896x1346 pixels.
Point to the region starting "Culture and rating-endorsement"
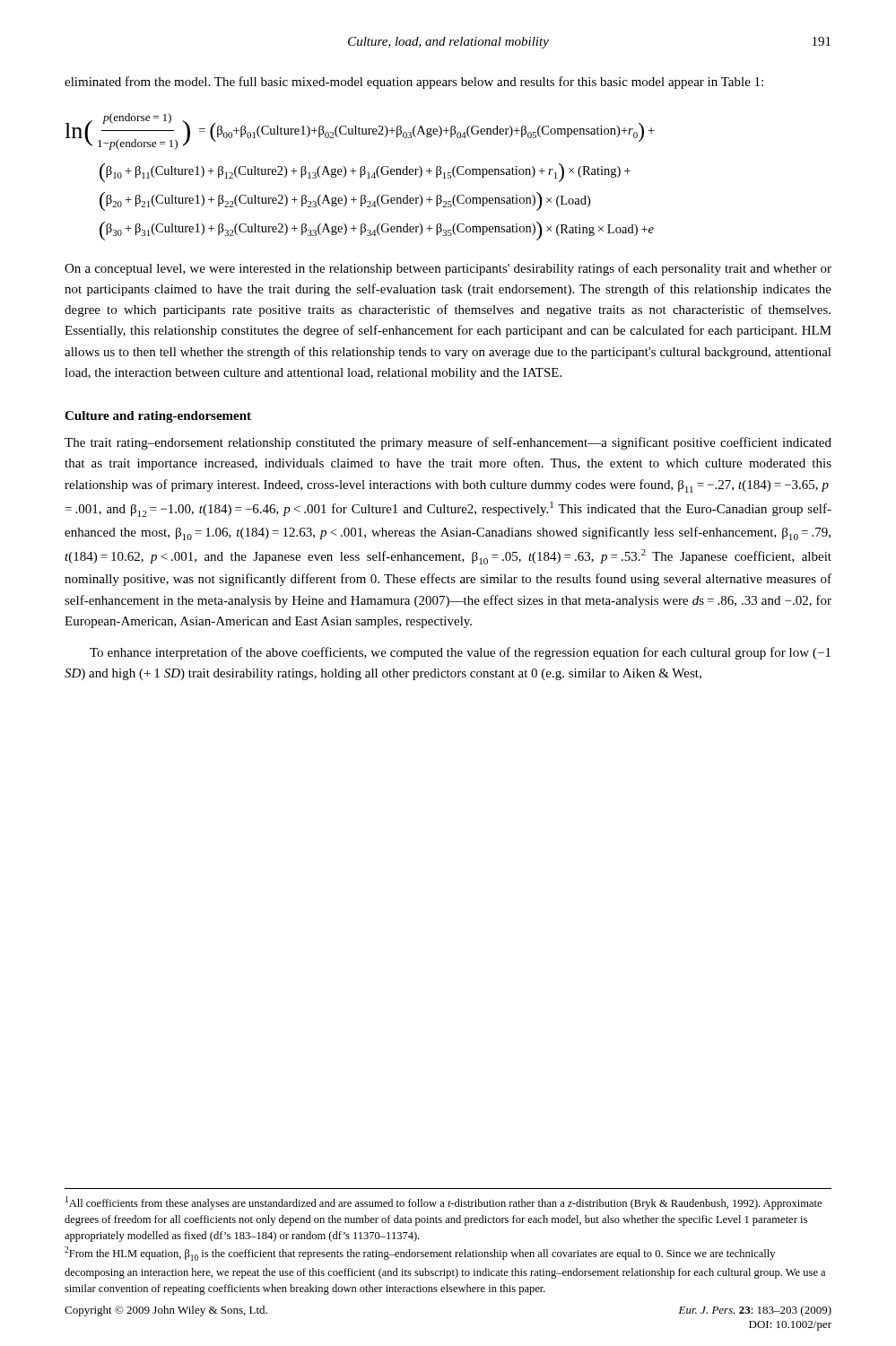coord(158,416)
